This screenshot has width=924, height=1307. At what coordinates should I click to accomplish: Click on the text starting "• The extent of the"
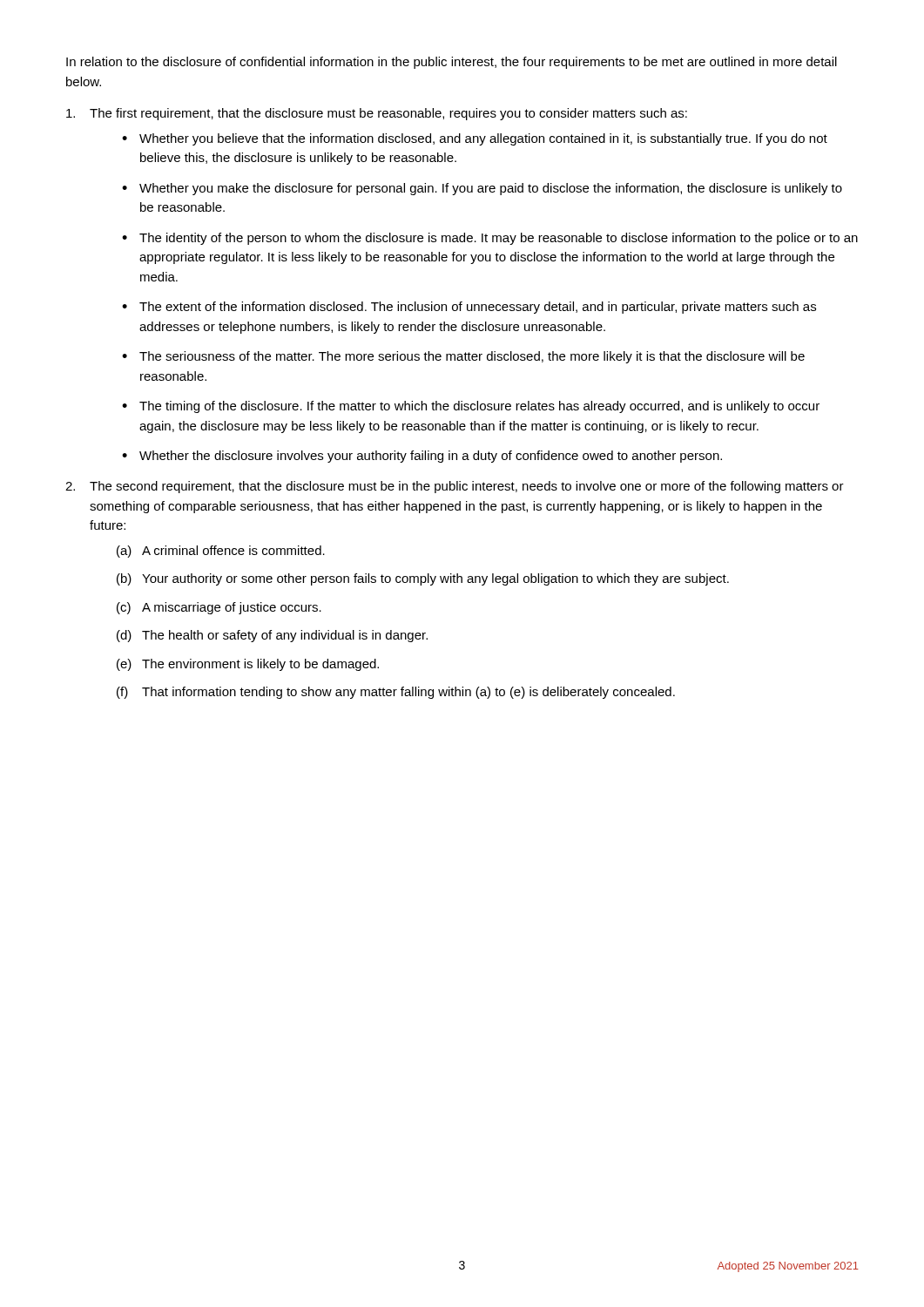click(x=490, y=317)
